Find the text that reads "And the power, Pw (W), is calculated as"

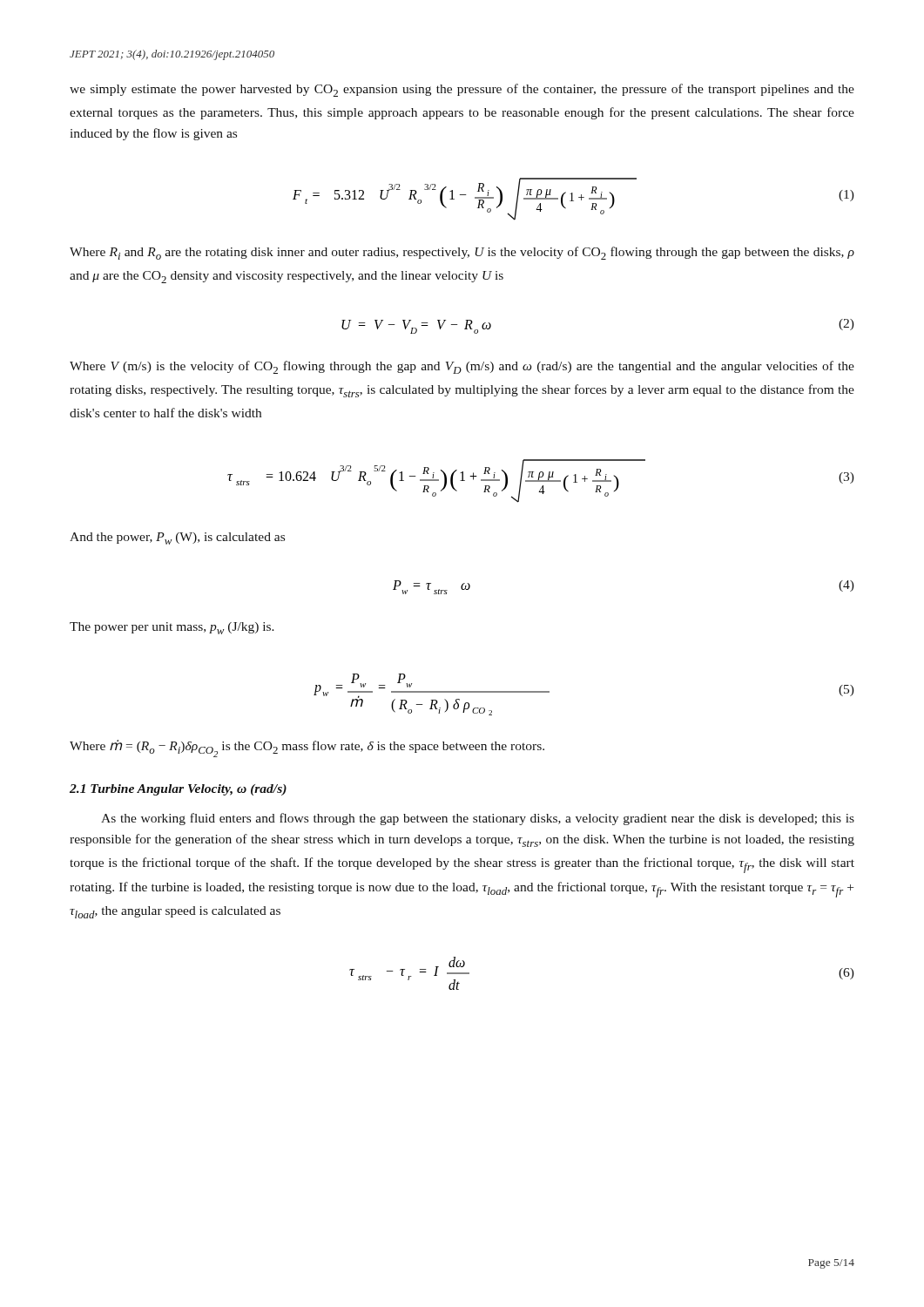178,538
